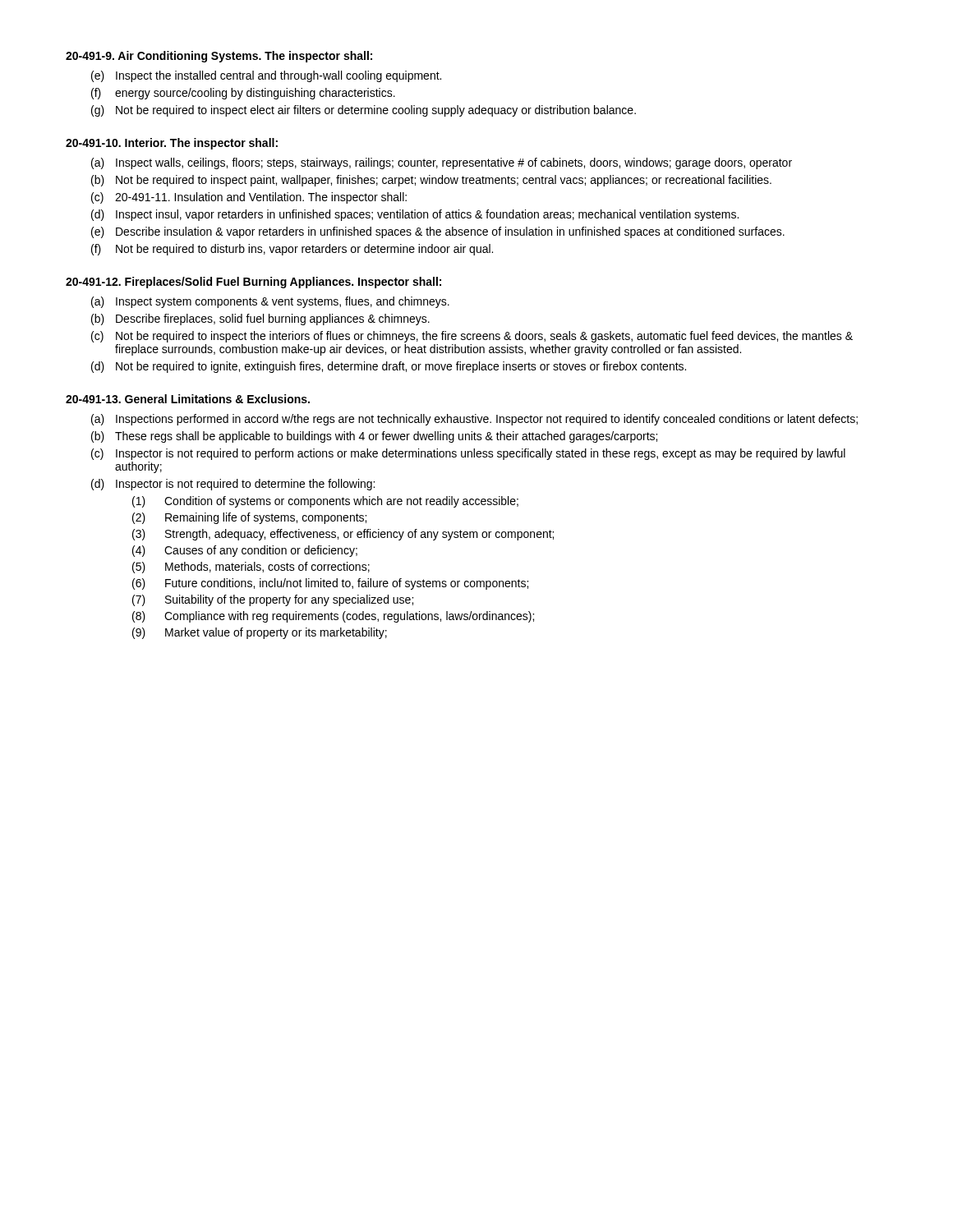The width and height of the screenshot is (953, 1232).
Task: Navigate to the region starting "(a) Inspect system components &"
Action: 270,302
